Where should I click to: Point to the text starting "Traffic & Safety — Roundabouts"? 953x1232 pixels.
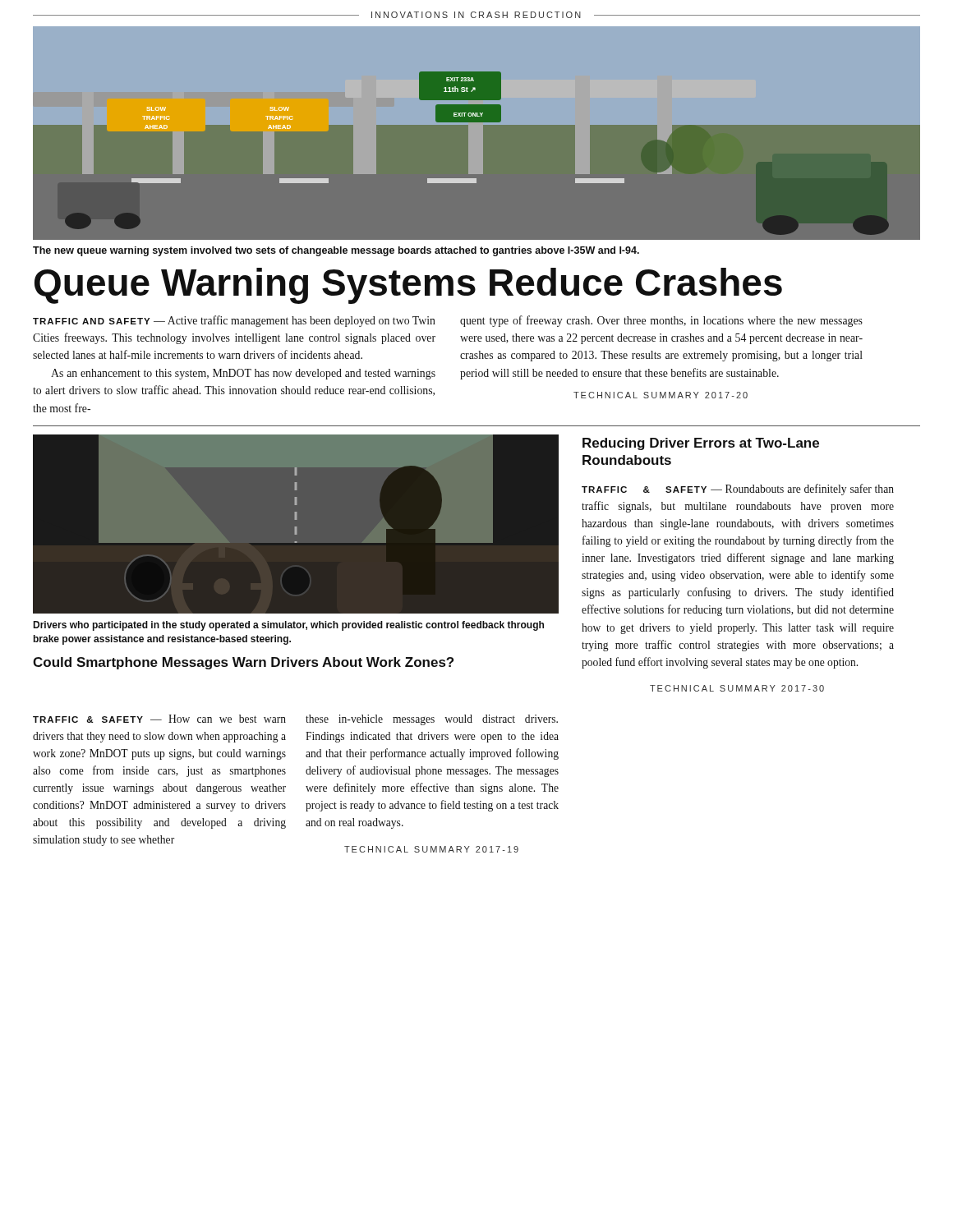[738, 588]
